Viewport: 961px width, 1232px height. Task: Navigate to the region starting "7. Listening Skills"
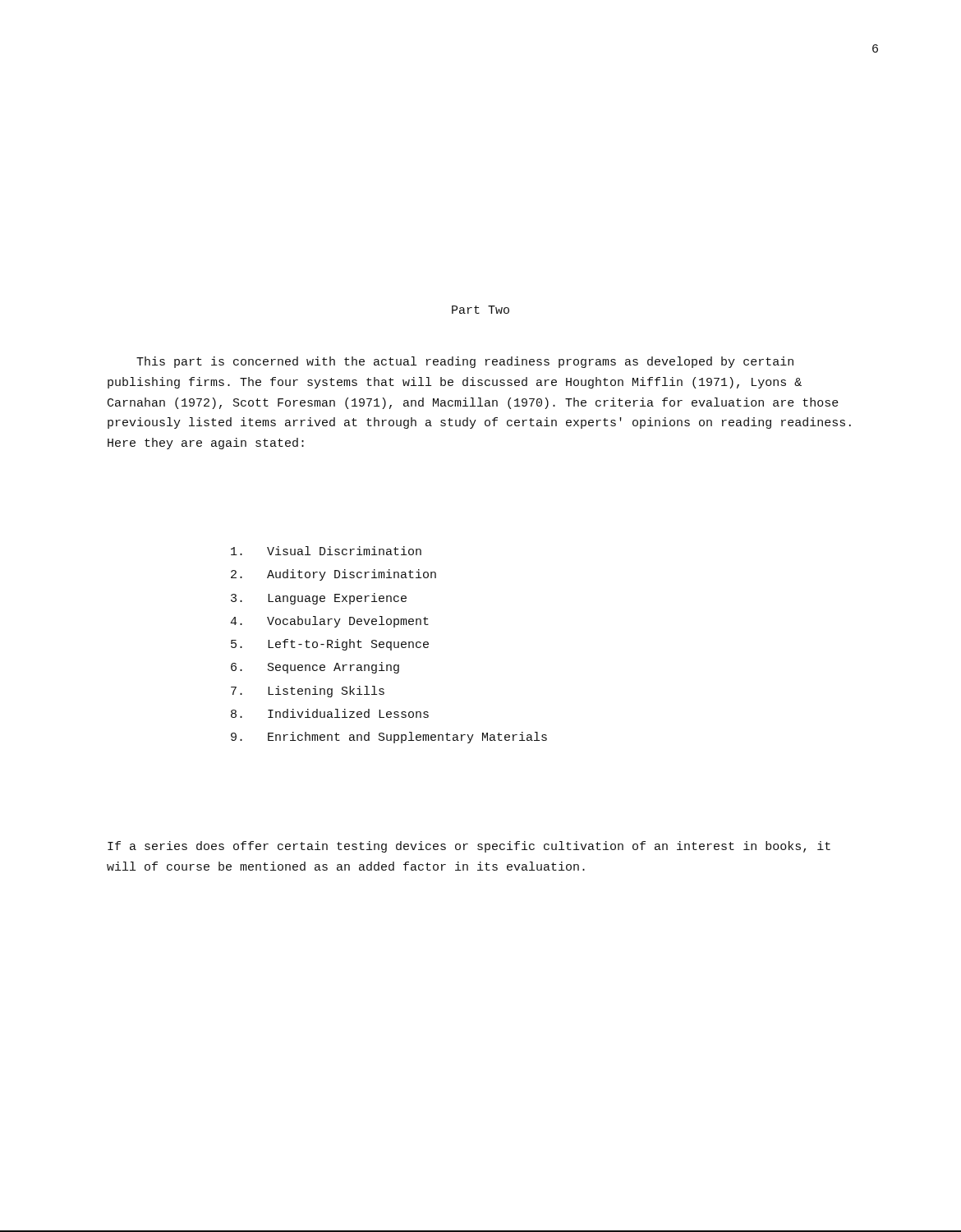point(308,692)
